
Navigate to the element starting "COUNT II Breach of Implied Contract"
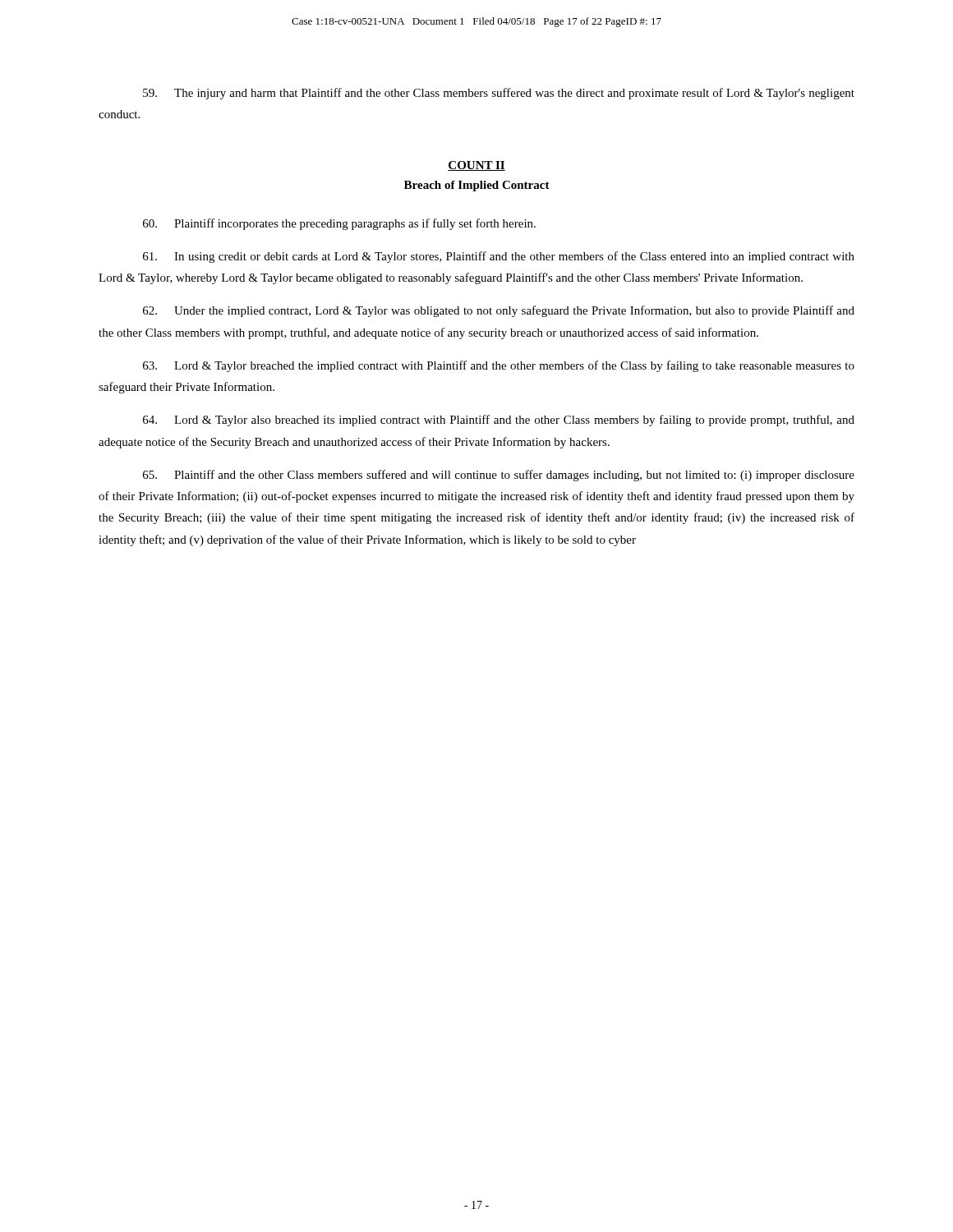tap(476, 175)
